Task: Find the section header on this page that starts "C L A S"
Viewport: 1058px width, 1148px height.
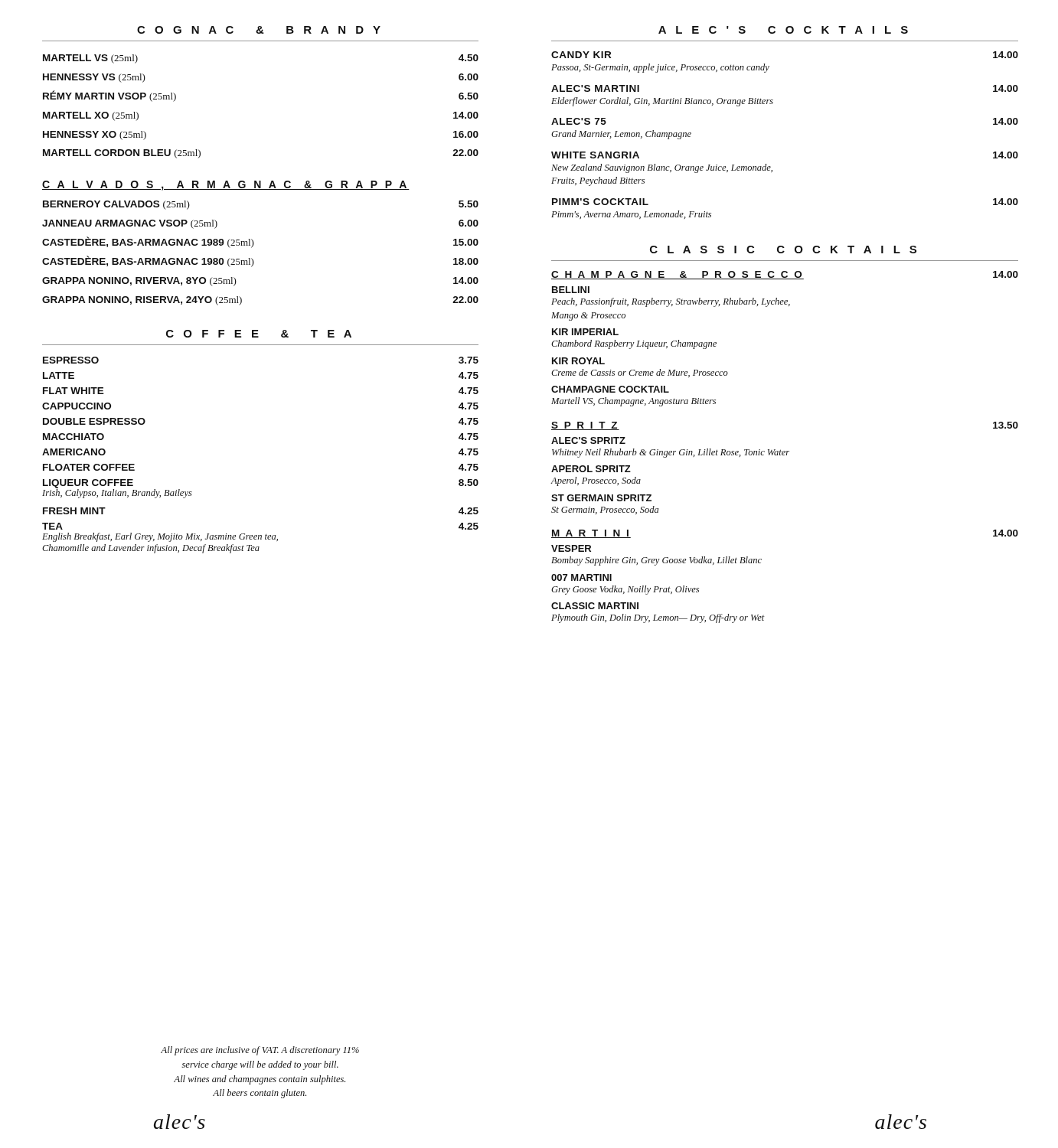Action: click(785, 249)
